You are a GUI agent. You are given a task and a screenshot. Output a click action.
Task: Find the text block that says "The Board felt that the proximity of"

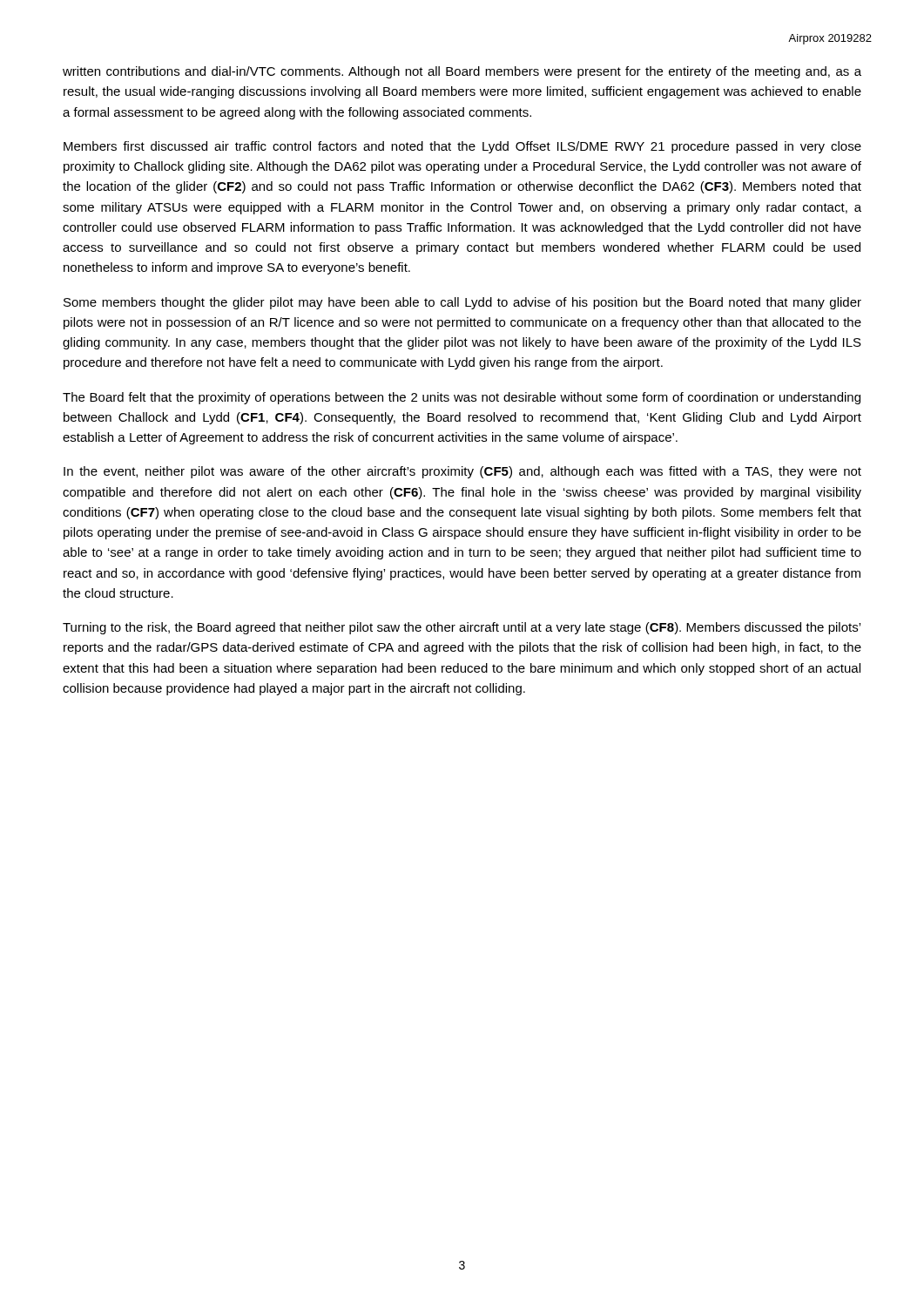(x=462, y=417)
